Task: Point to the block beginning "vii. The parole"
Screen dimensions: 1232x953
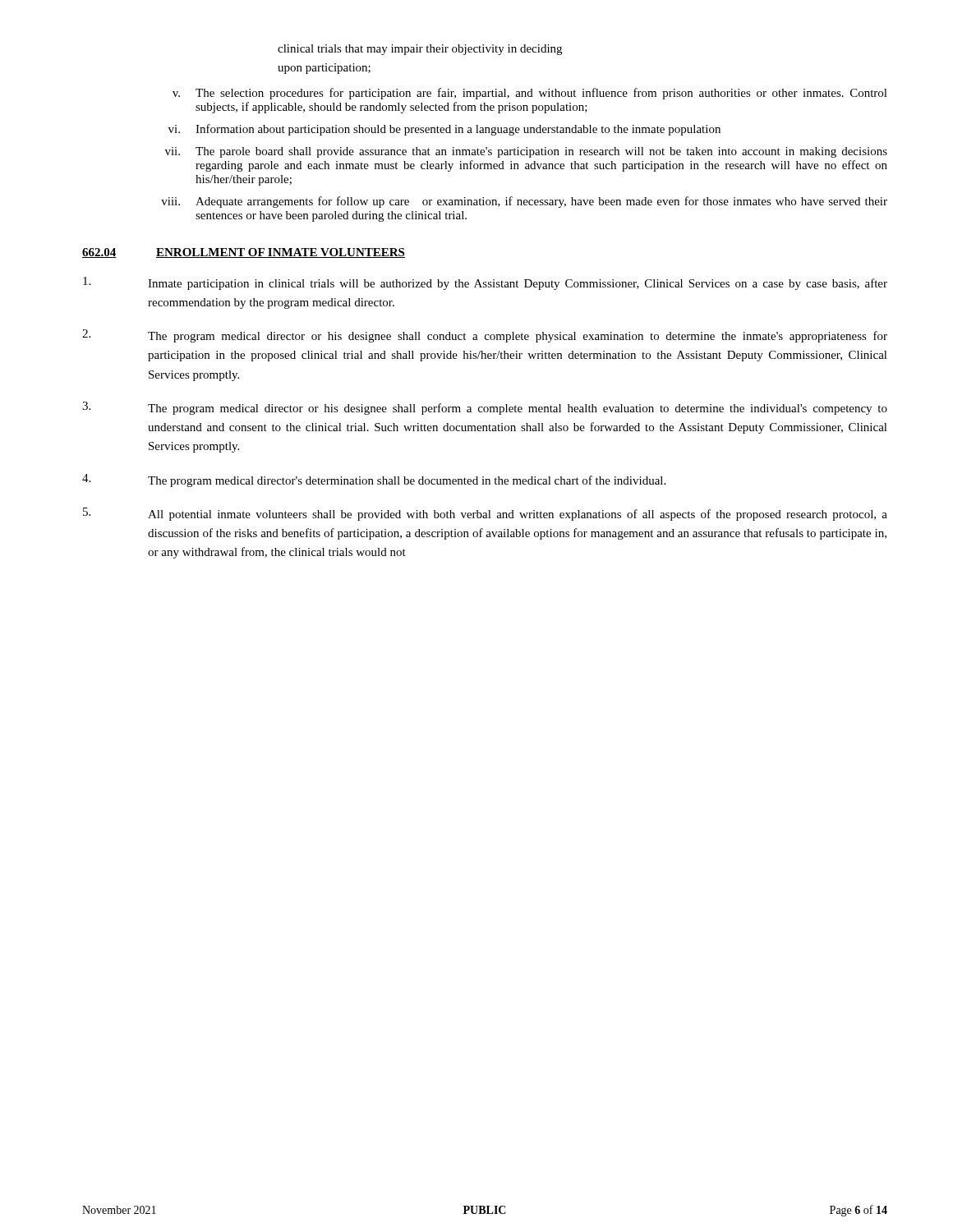Action: click(485, 165)
